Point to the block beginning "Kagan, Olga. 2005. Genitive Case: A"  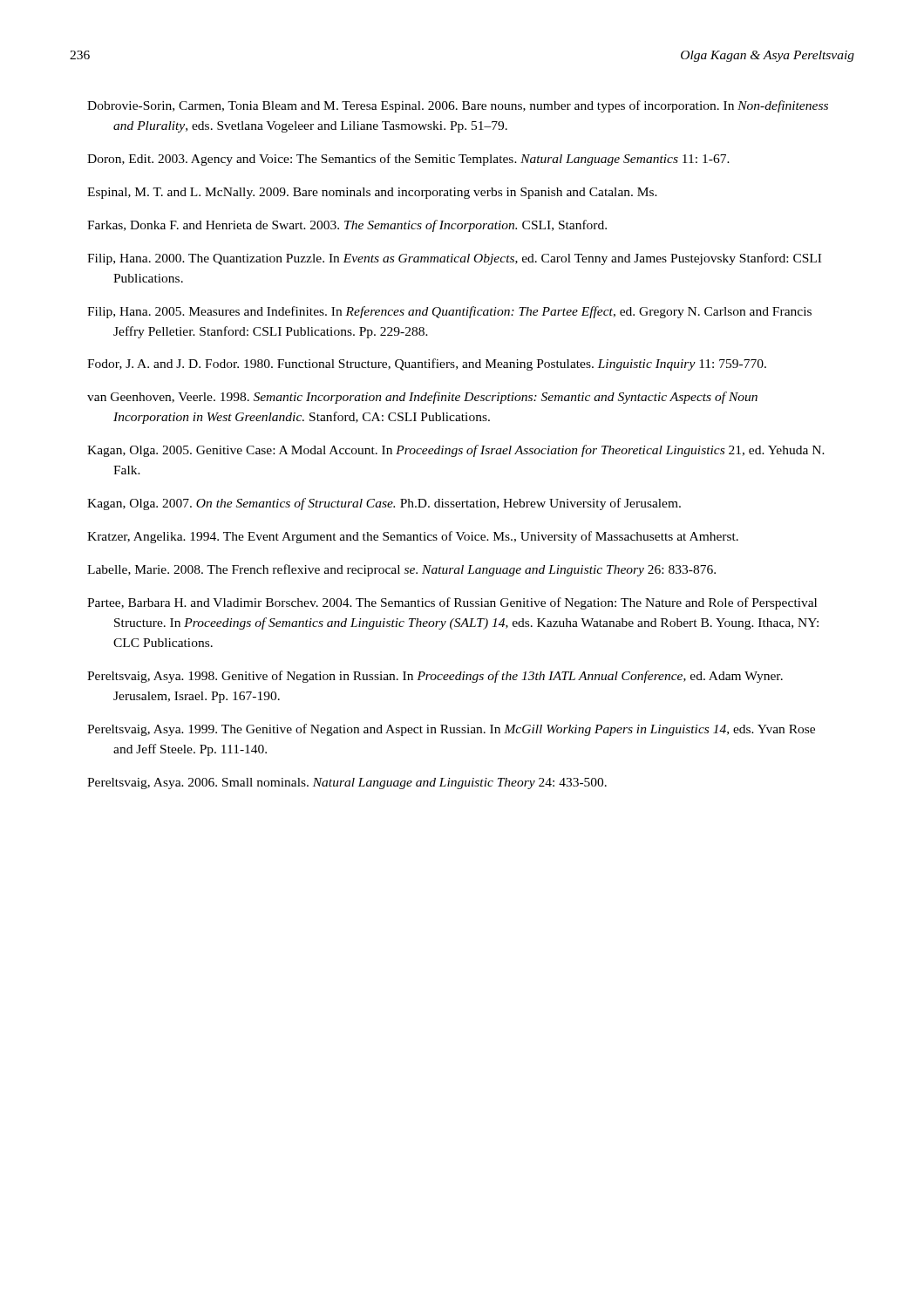coord(456,460)
